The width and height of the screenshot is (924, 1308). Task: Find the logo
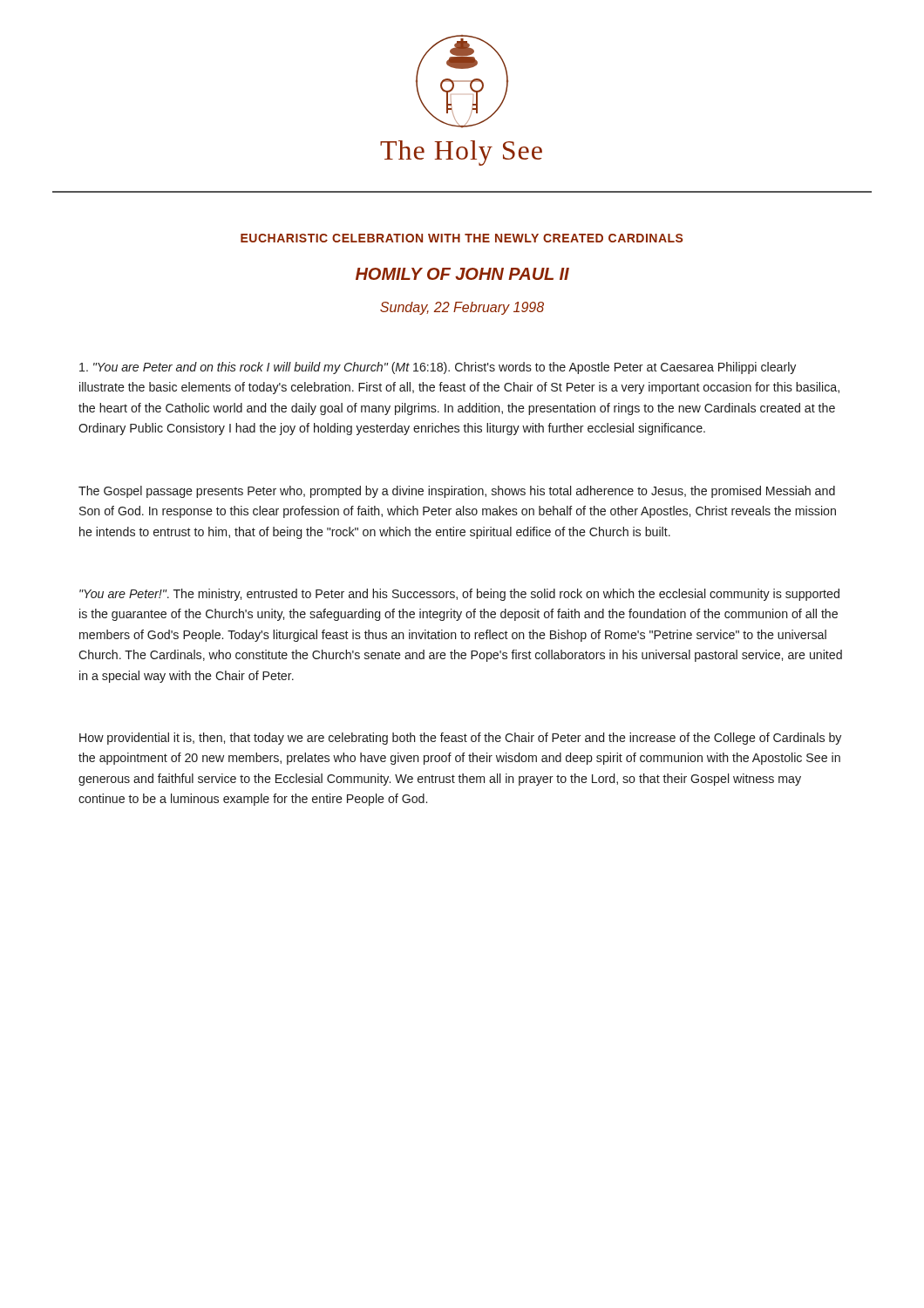462,81
